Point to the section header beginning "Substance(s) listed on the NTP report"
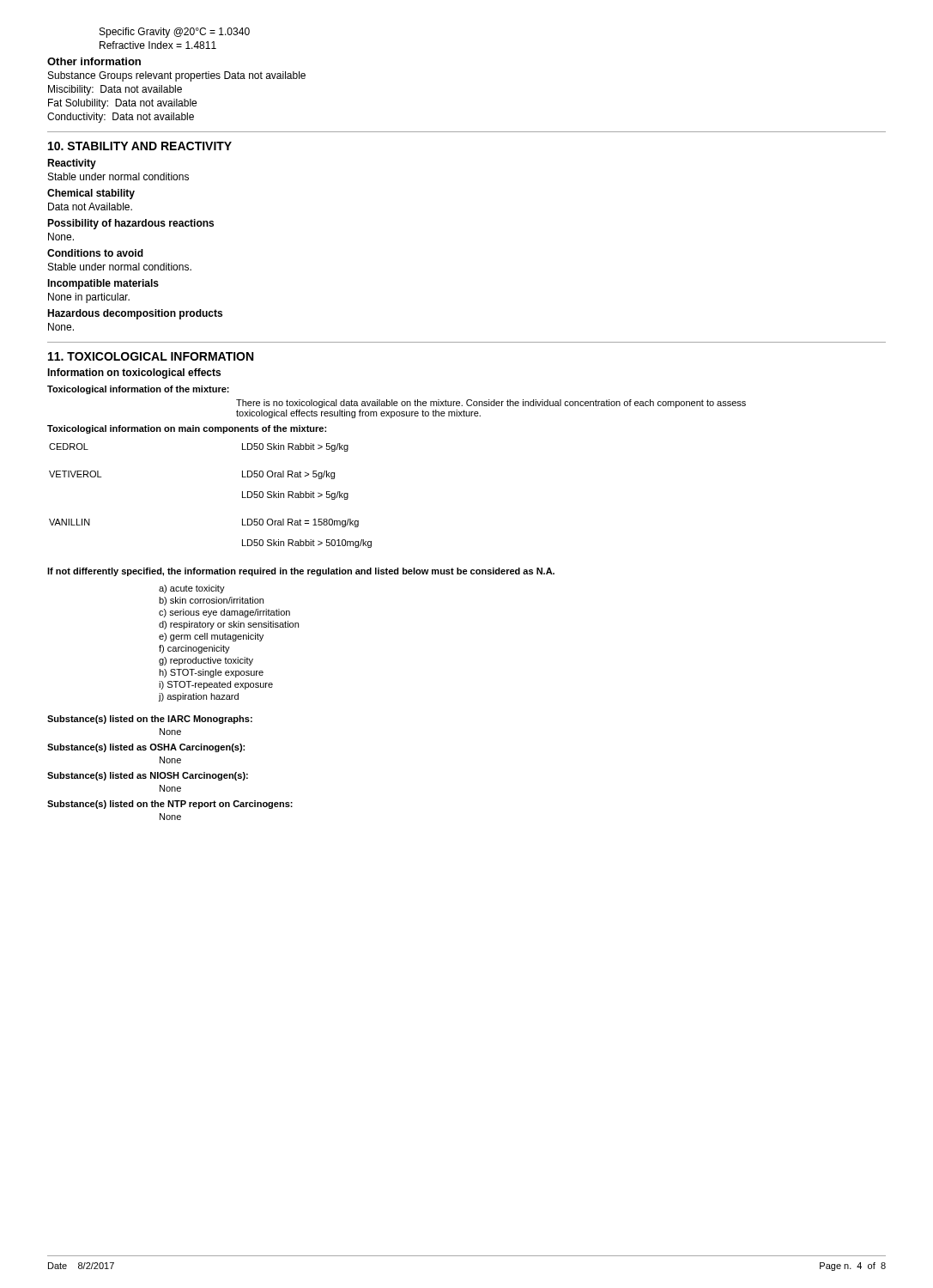933x1288 pixels. tap(170, 804)
